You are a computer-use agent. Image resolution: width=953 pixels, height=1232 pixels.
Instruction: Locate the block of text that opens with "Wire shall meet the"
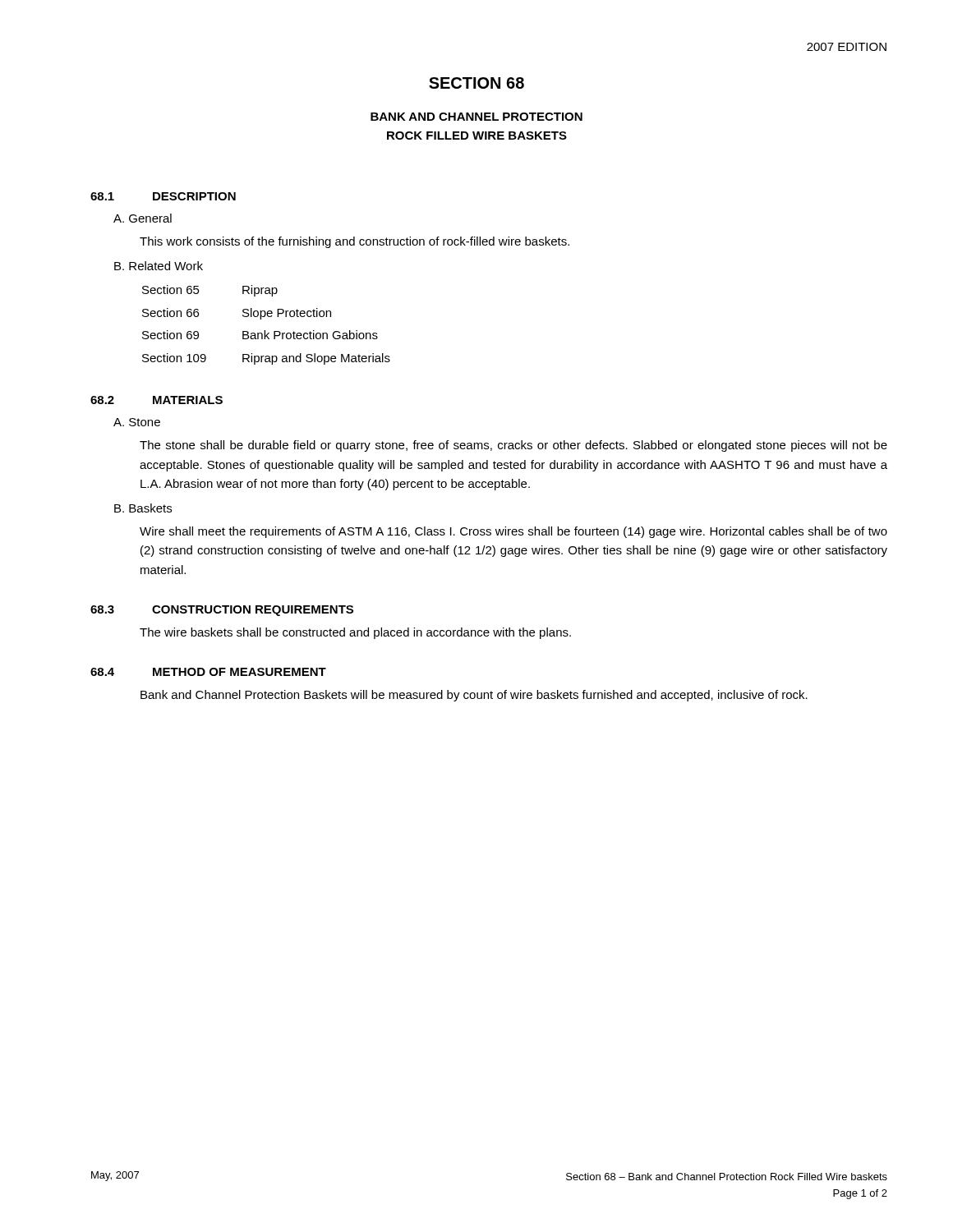[513, 550]
